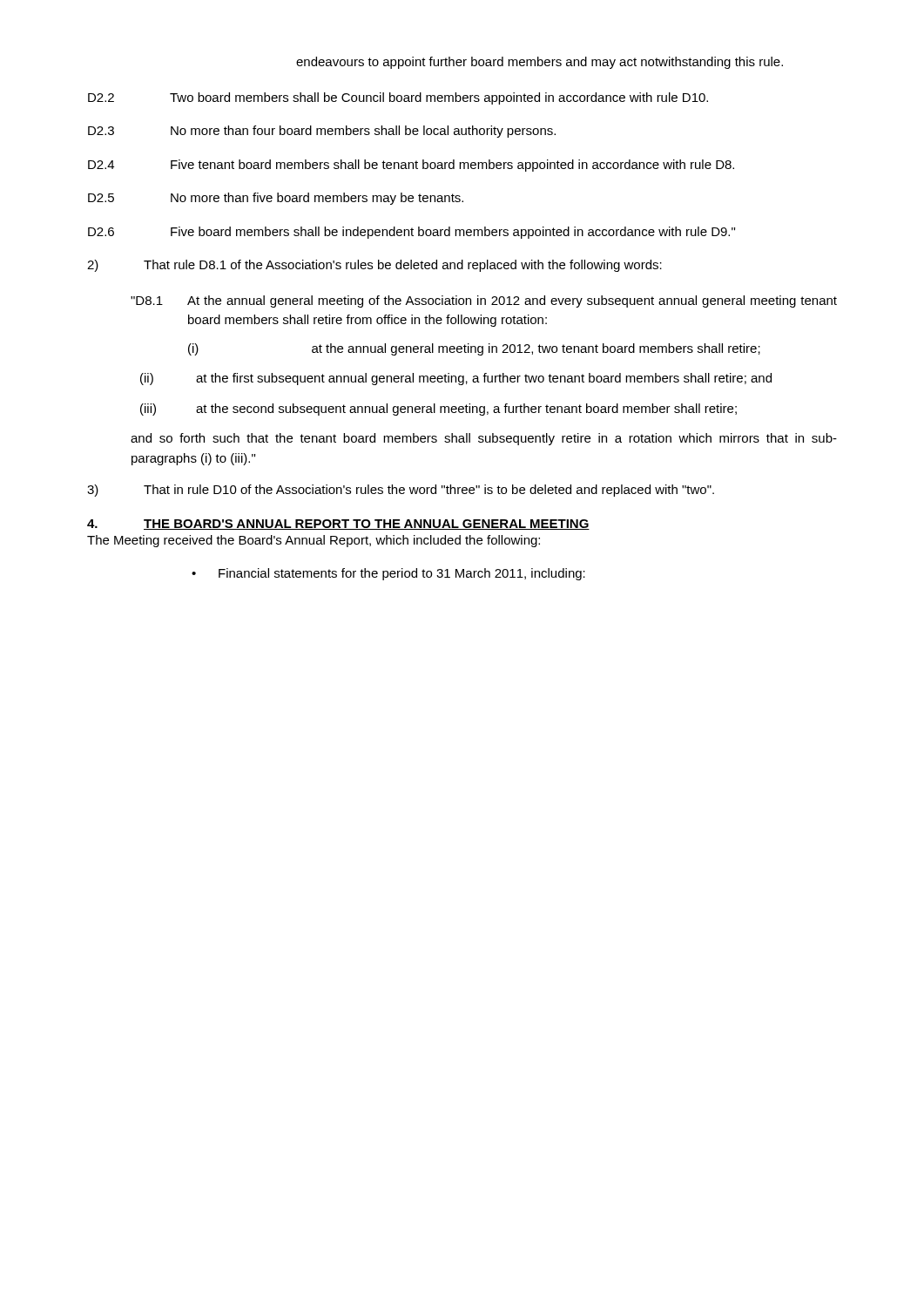The width and height of the screenshot is (924, 1307).
Task: Click the passage that begins ""D8.1 At the"
Action: pyautogui.click(x=484, y=310)
